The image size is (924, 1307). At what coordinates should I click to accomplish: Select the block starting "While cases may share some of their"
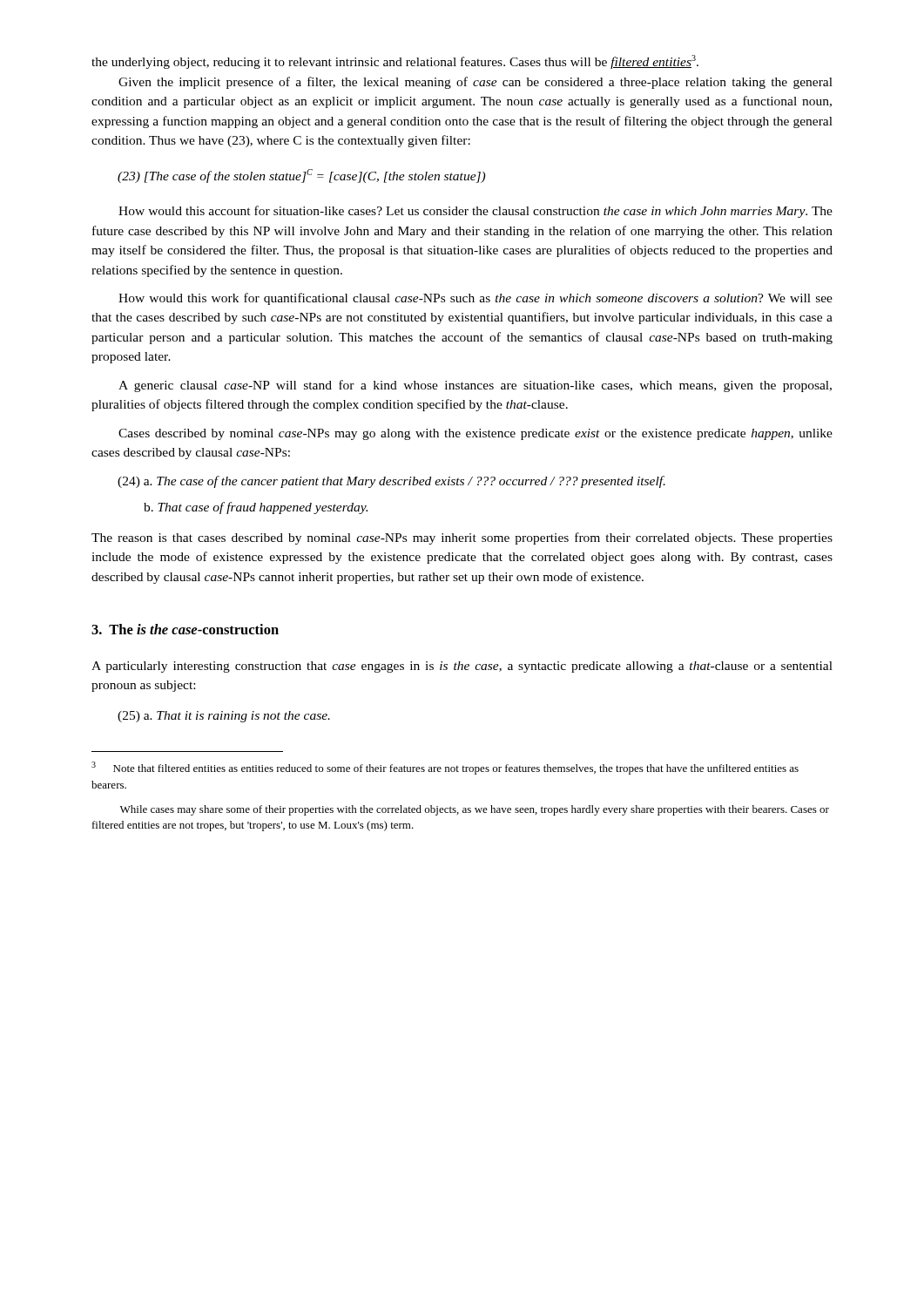pyautogui.click(x=460, y=817)
